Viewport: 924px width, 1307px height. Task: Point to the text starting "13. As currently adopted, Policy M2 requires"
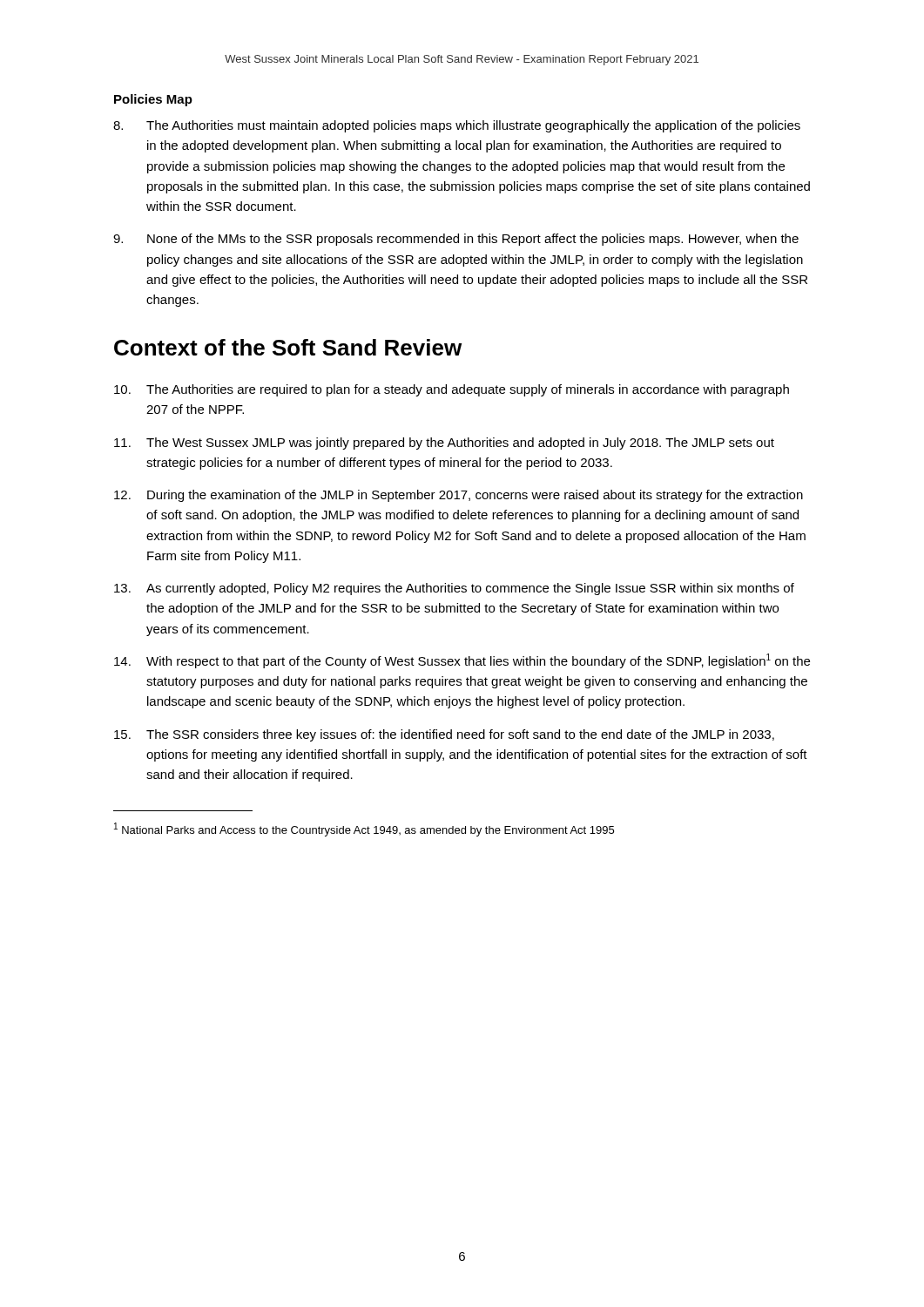pos(462,608)
